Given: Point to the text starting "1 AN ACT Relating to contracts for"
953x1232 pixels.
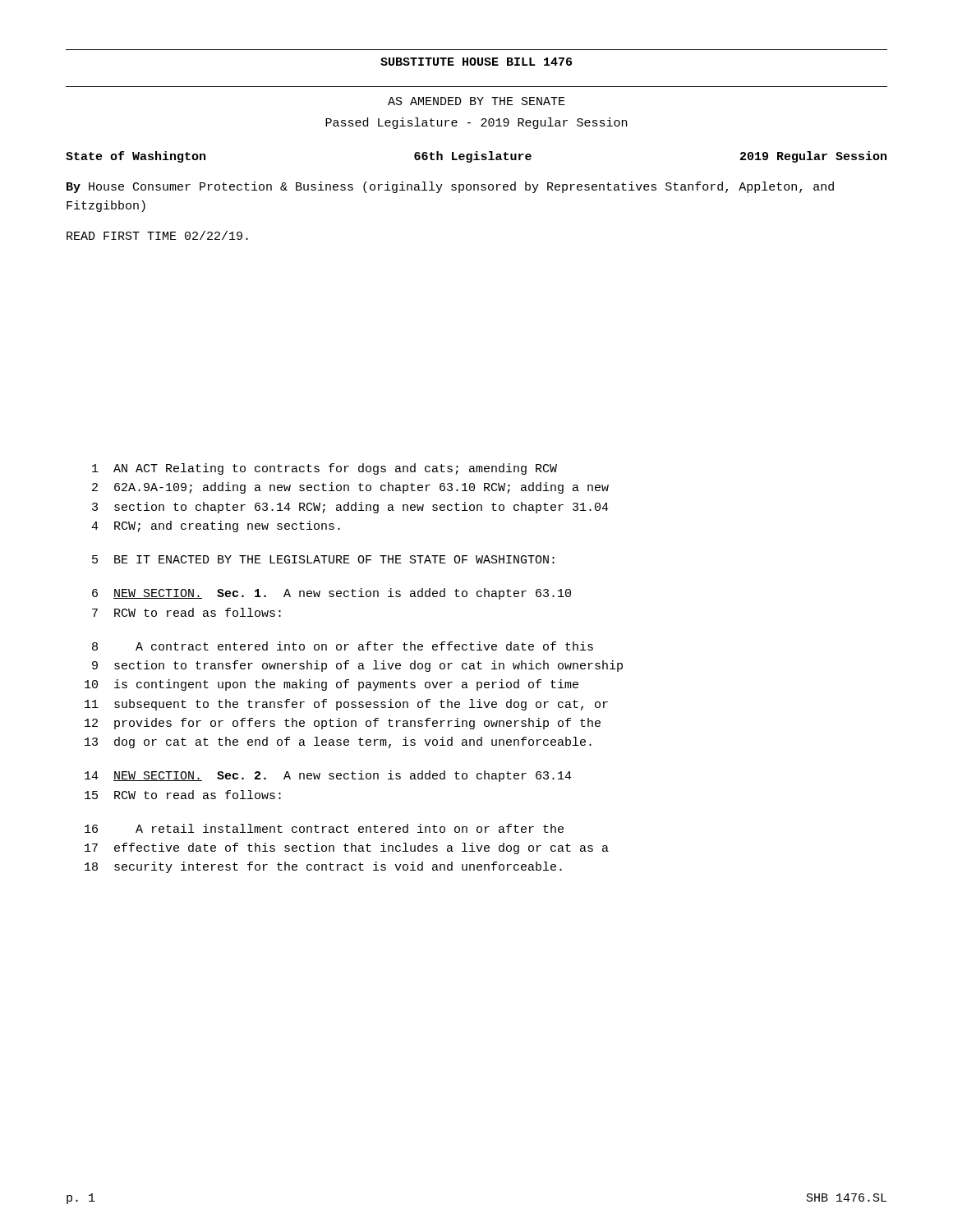Looking at the screenshot, I should [476, 498].
